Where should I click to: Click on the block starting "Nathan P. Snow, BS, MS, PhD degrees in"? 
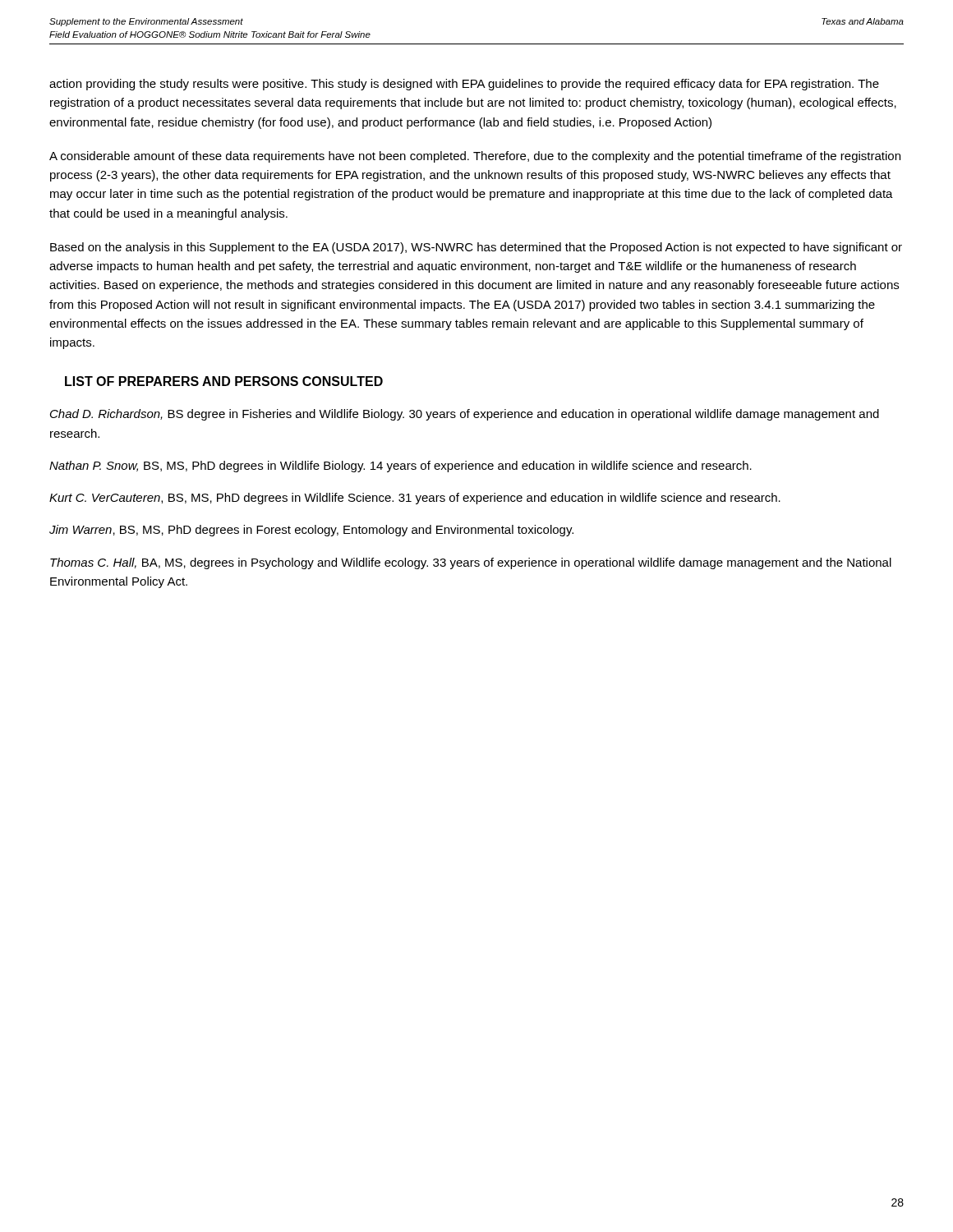[401, 465]
